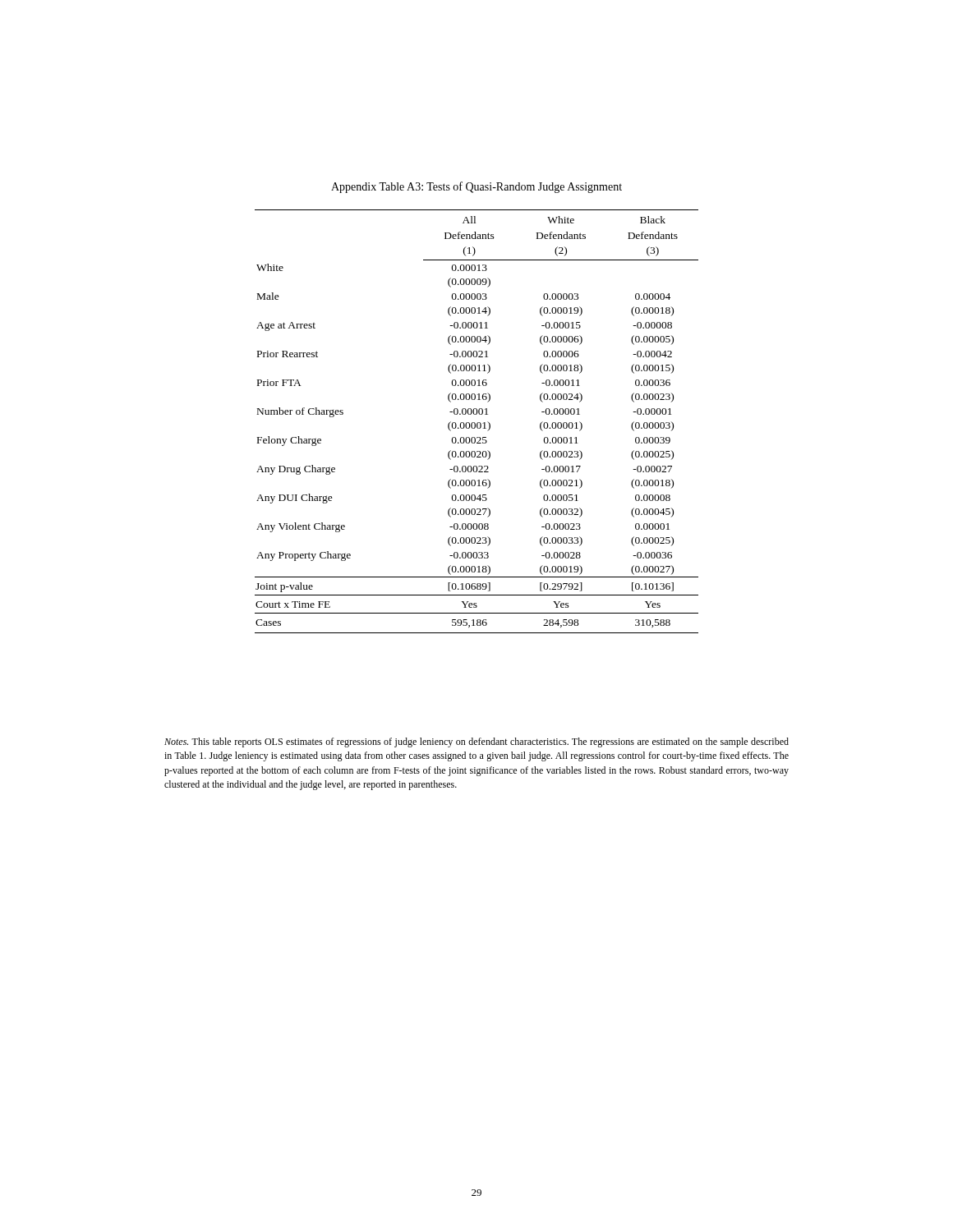953x1232 pixels.
Task: Where is the caption that starts "Appendix Table A3: Tests of"?
Action: [x=476, y=187]
